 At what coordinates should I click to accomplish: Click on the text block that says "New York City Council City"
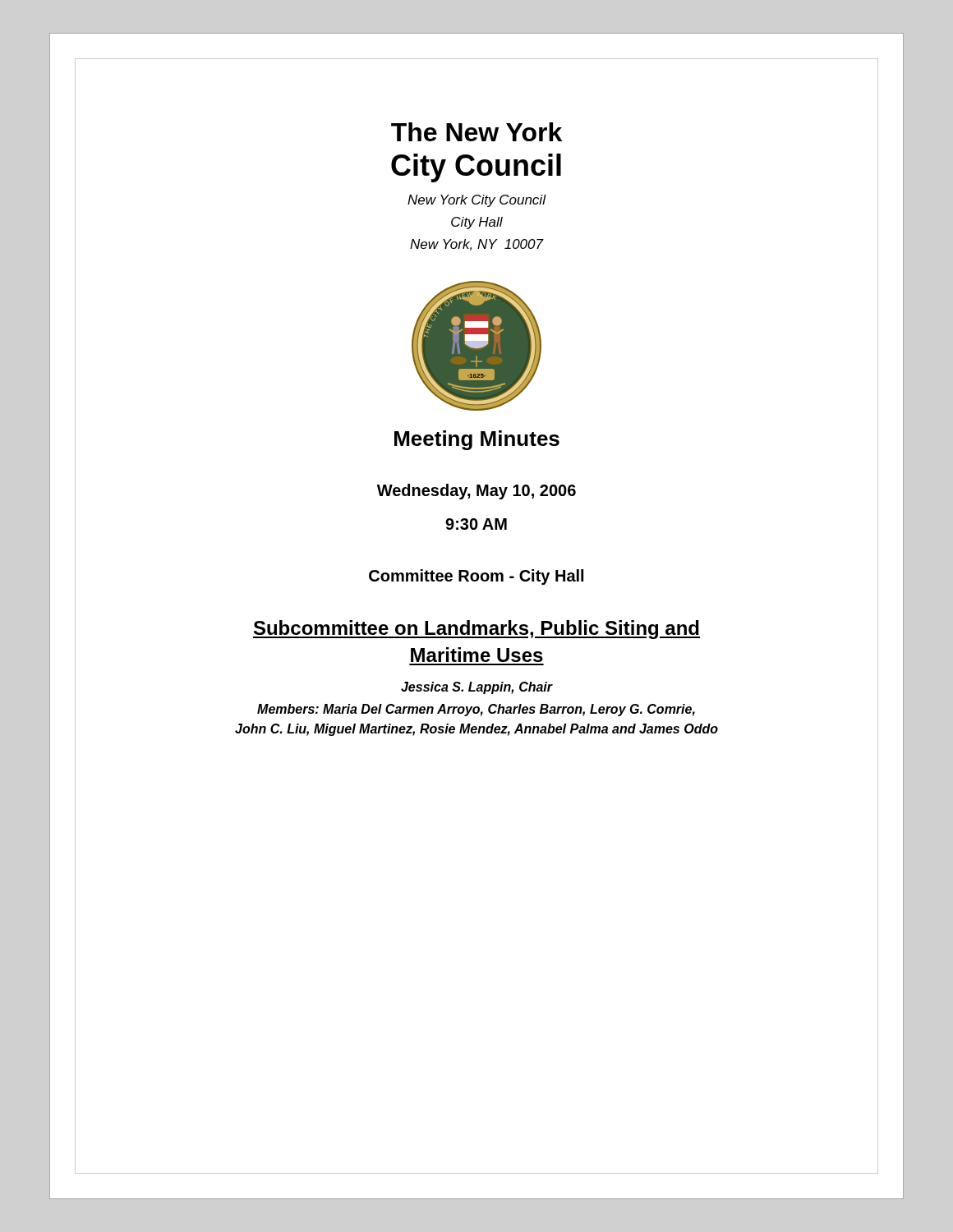coord(476,222)
